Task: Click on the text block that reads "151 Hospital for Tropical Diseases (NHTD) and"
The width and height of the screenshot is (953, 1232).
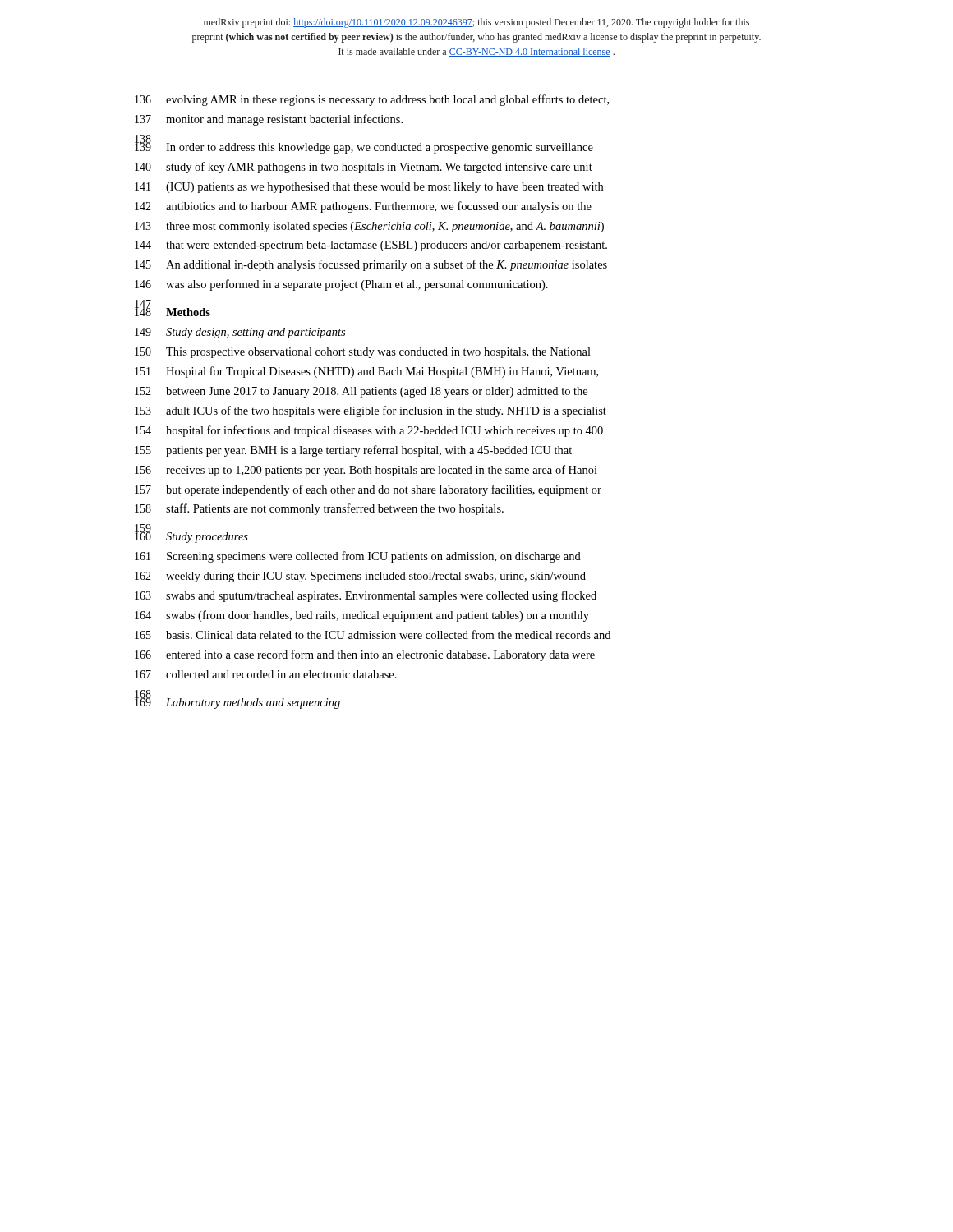Action: (x=496, y=372)
